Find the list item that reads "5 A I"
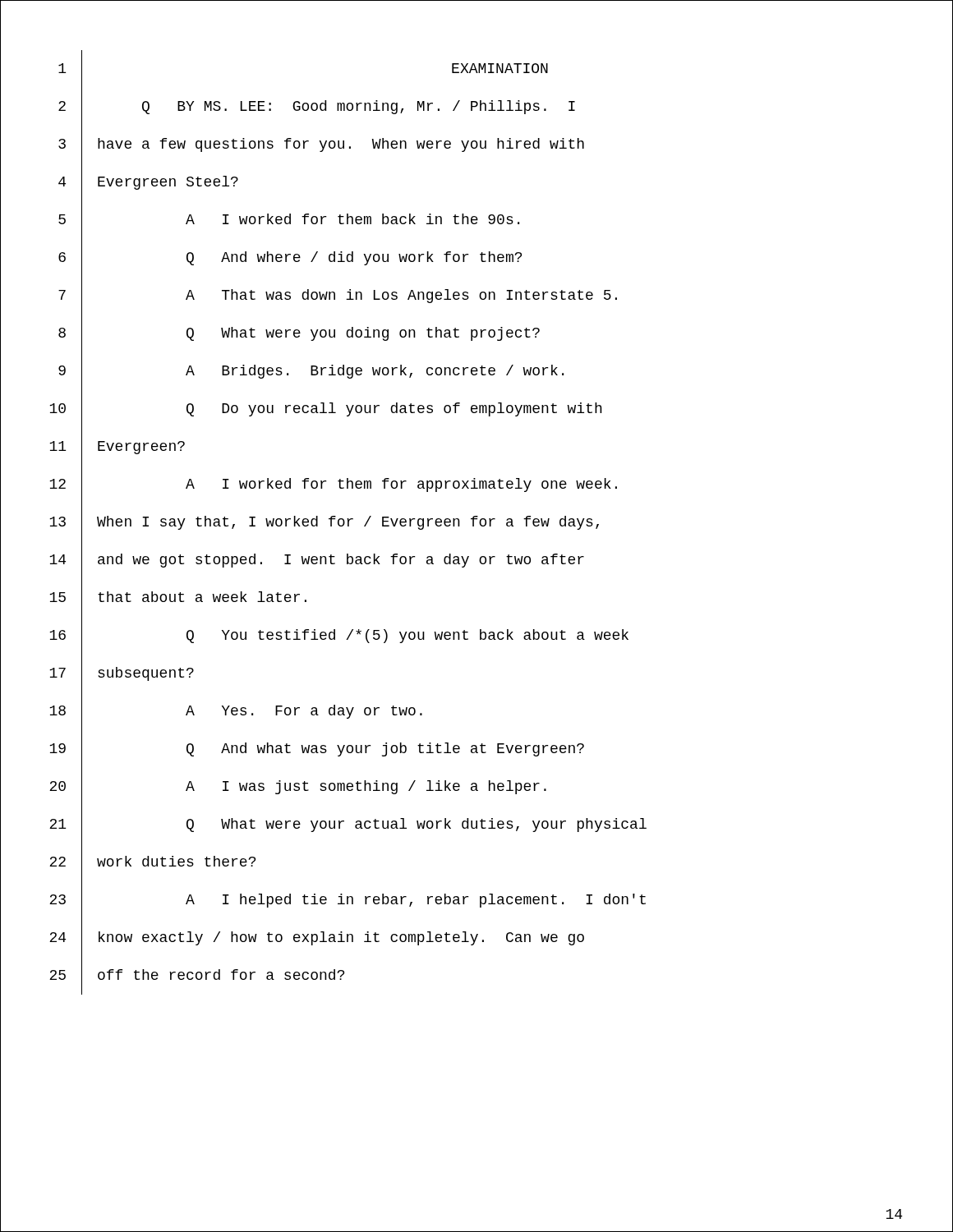The image size is (953, 1232). pyautogui.click(x=460, y=220)
